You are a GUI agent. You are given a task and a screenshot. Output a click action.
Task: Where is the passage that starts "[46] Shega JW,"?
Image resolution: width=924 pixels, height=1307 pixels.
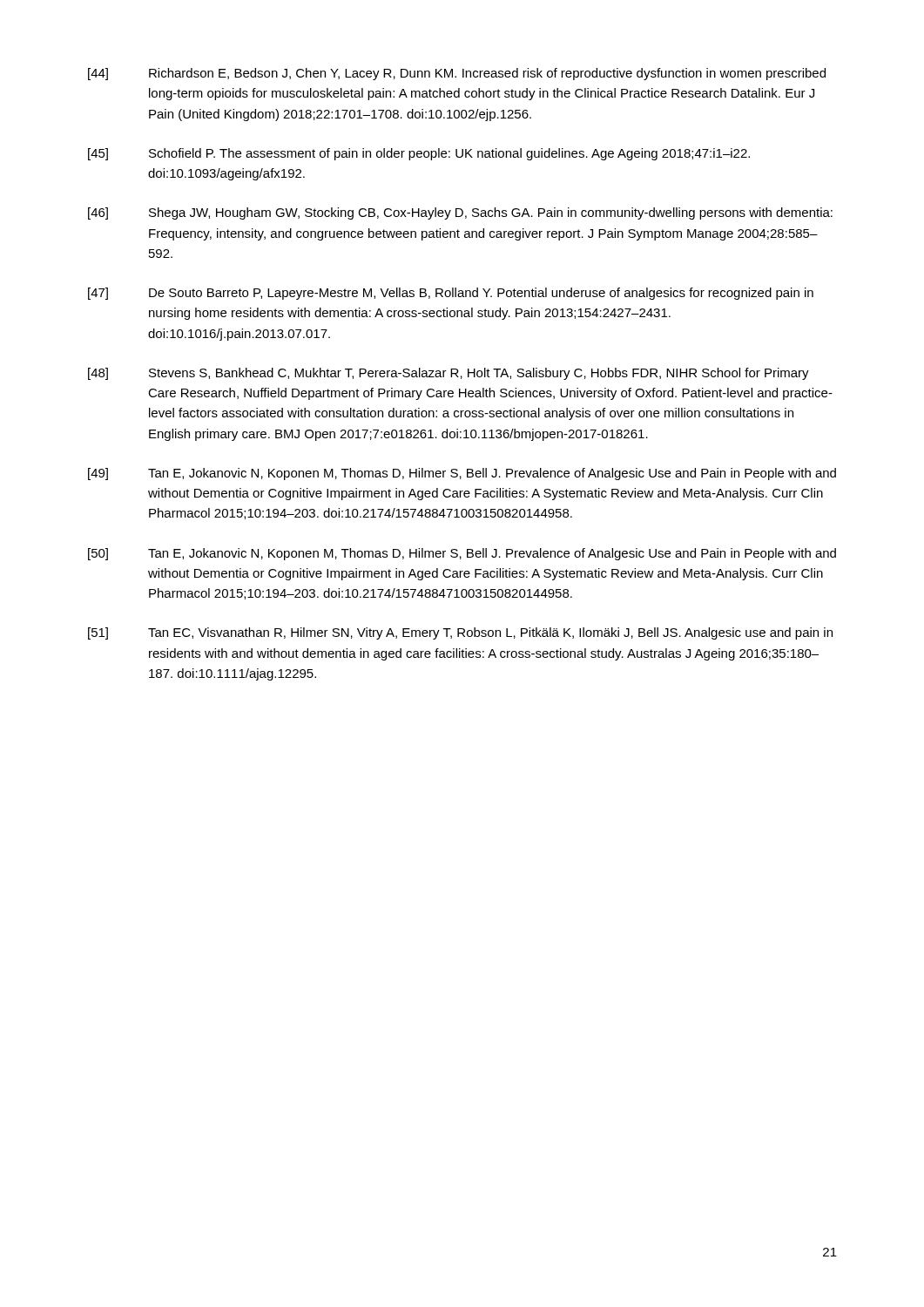click(462, 233)
